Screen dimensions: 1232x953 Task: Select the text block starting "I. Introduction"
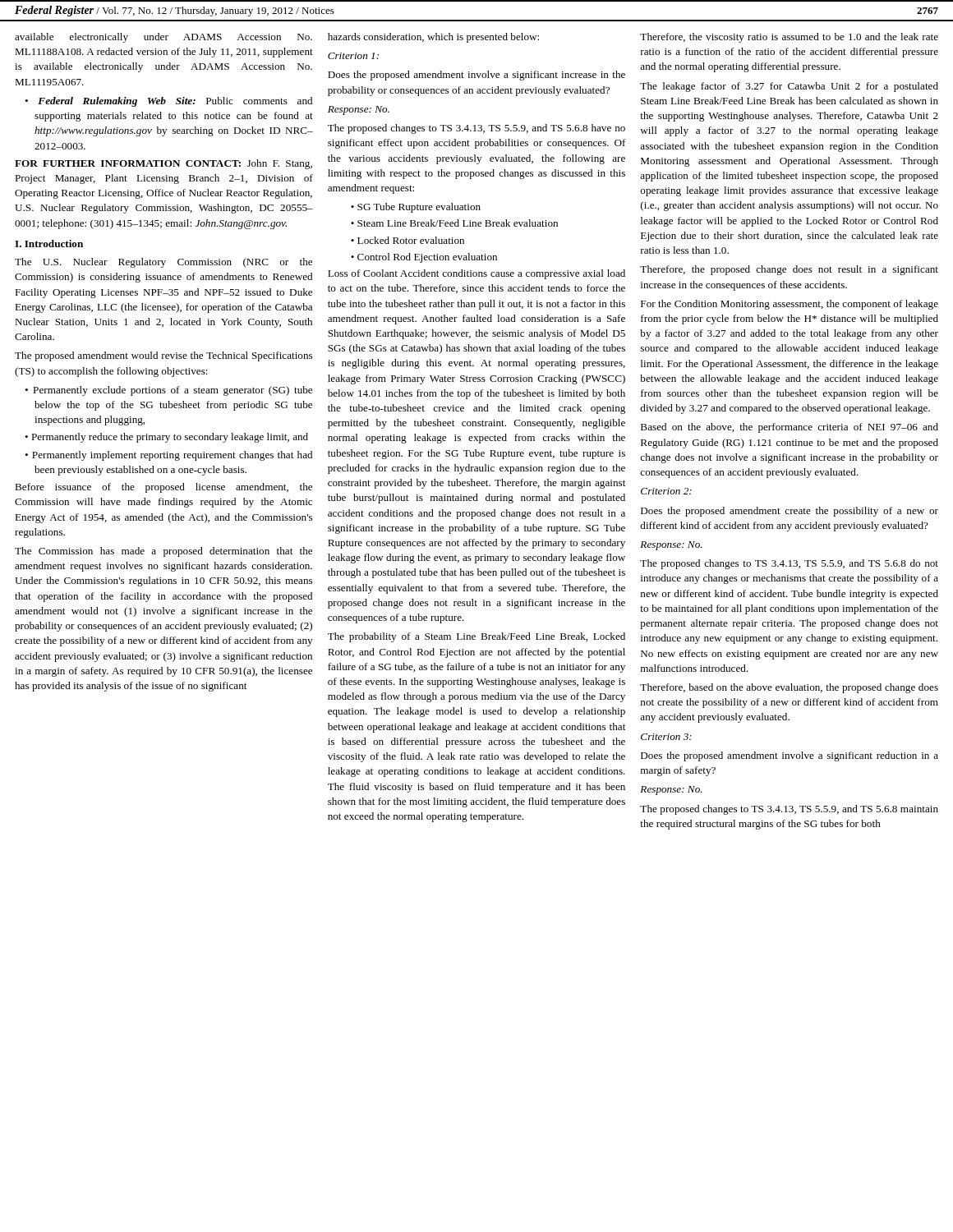click(49, 243)
